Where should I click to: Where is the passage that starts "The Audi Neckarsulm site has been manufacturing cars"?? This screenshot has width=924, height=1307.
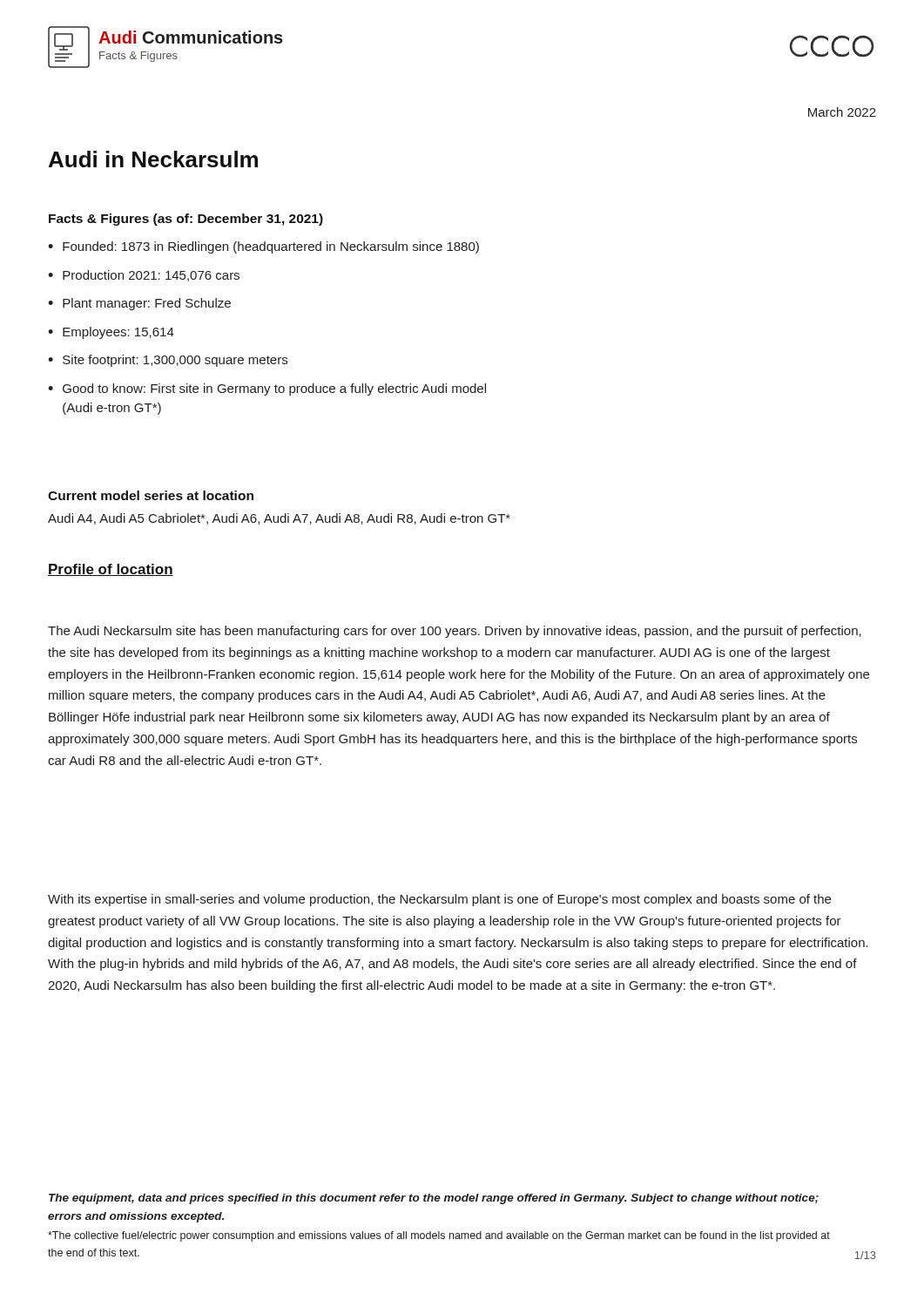pos(459,695)
